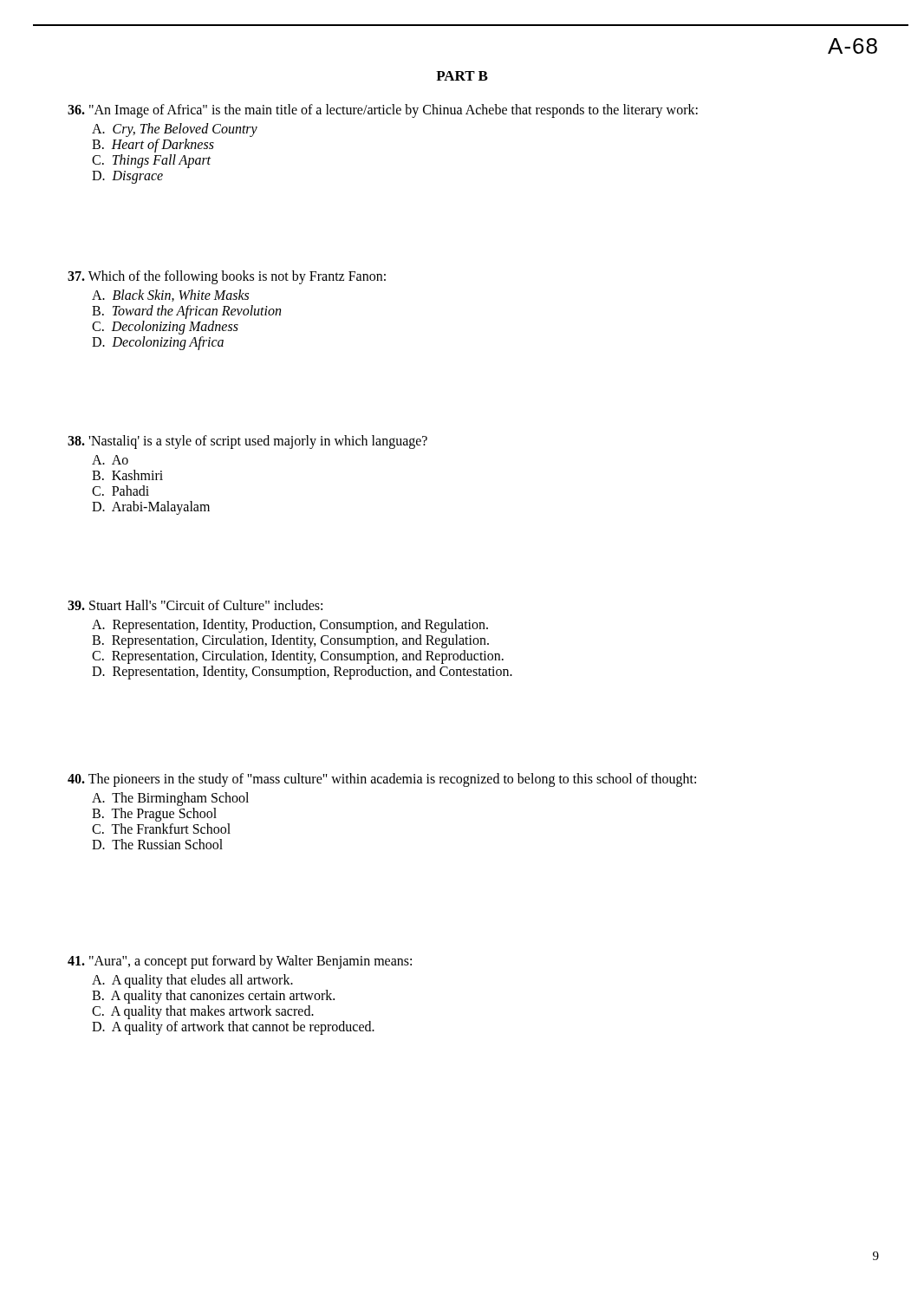This screenshot has height=1300, width=924.
Task: Point to "PART B"
Action: click(x=462, y=76)
